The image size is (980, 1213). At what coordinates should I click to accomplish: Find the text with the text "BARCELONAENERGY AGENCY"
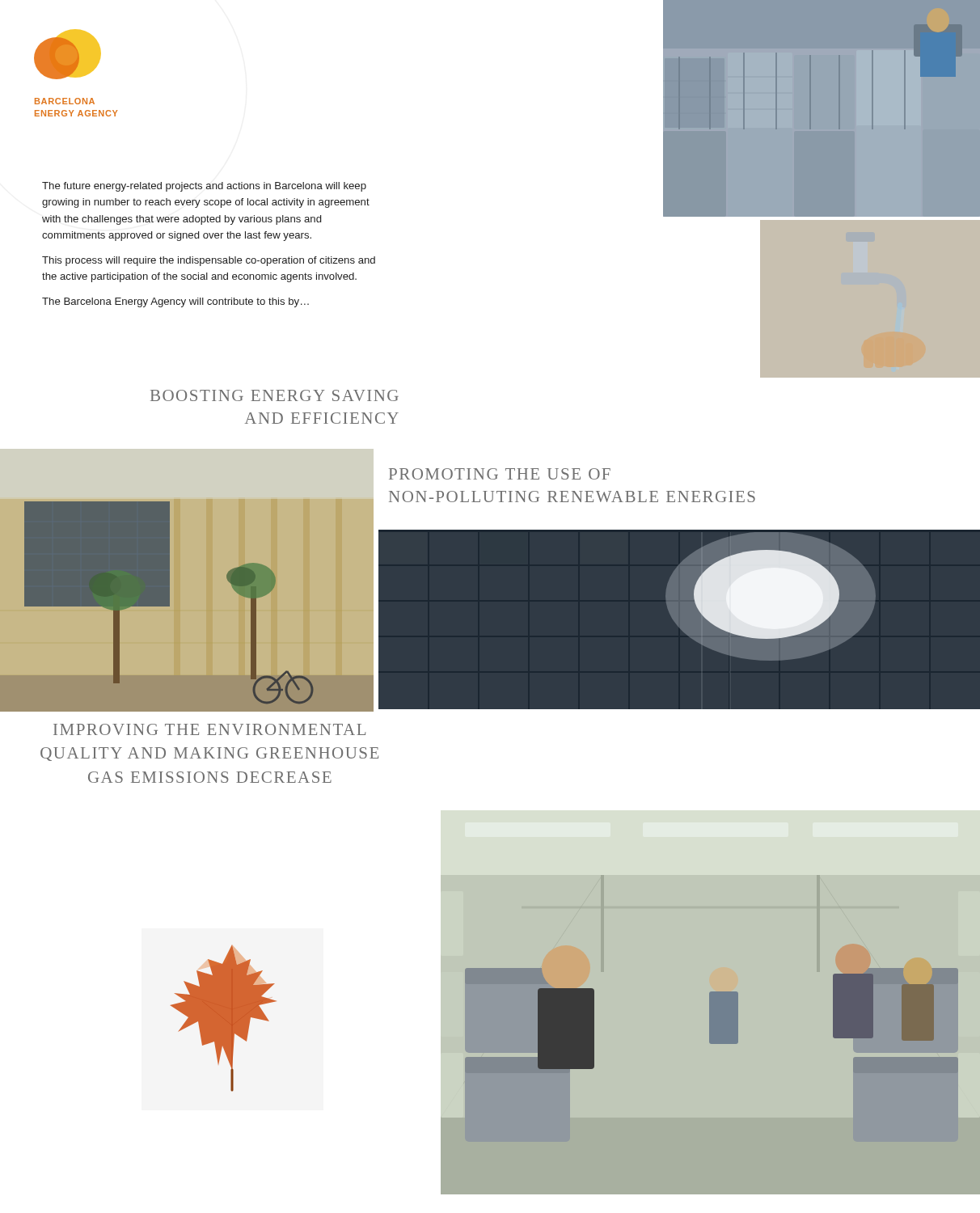[76, 107]
